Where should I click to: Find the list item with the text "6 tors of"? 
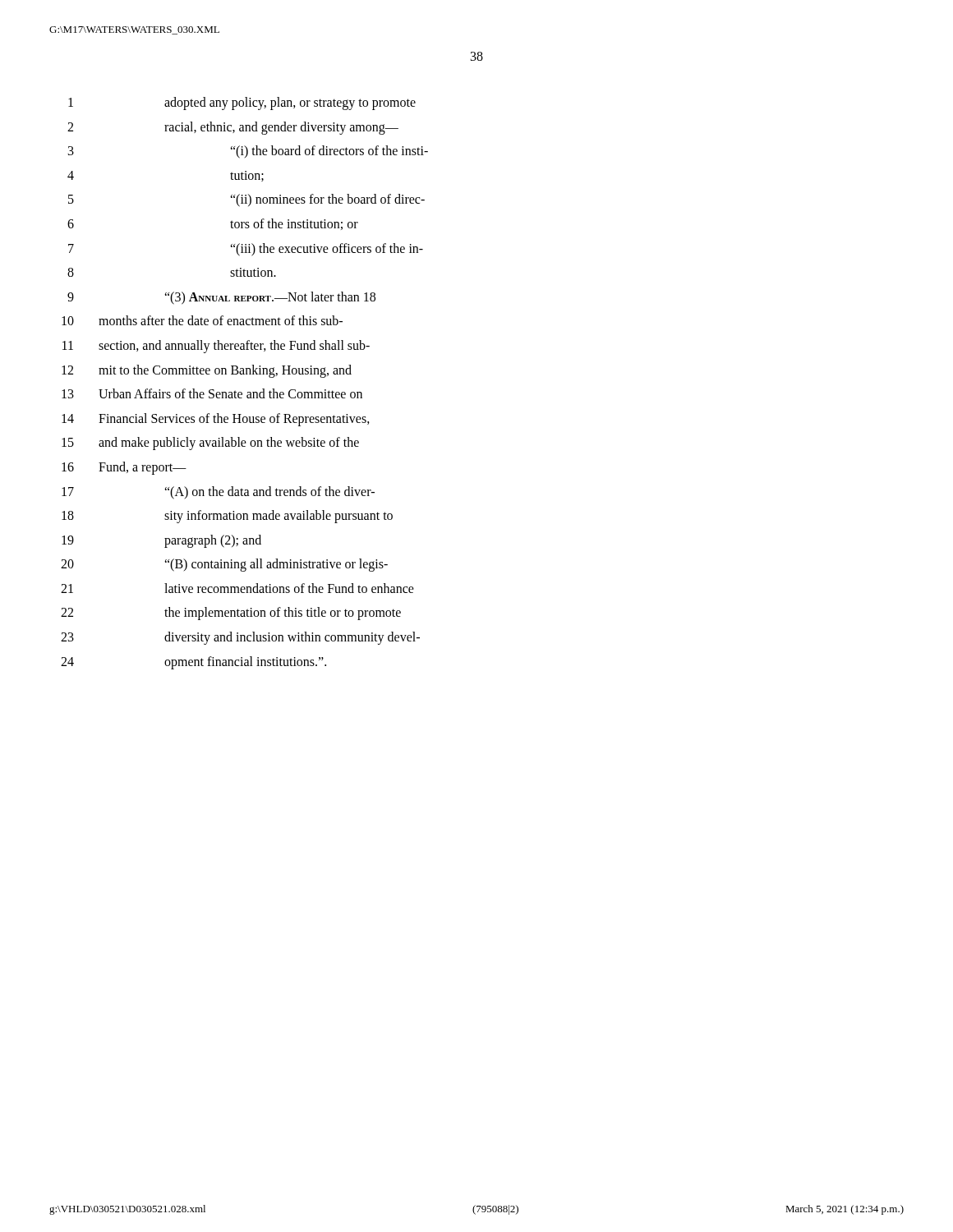click(70, 223)
